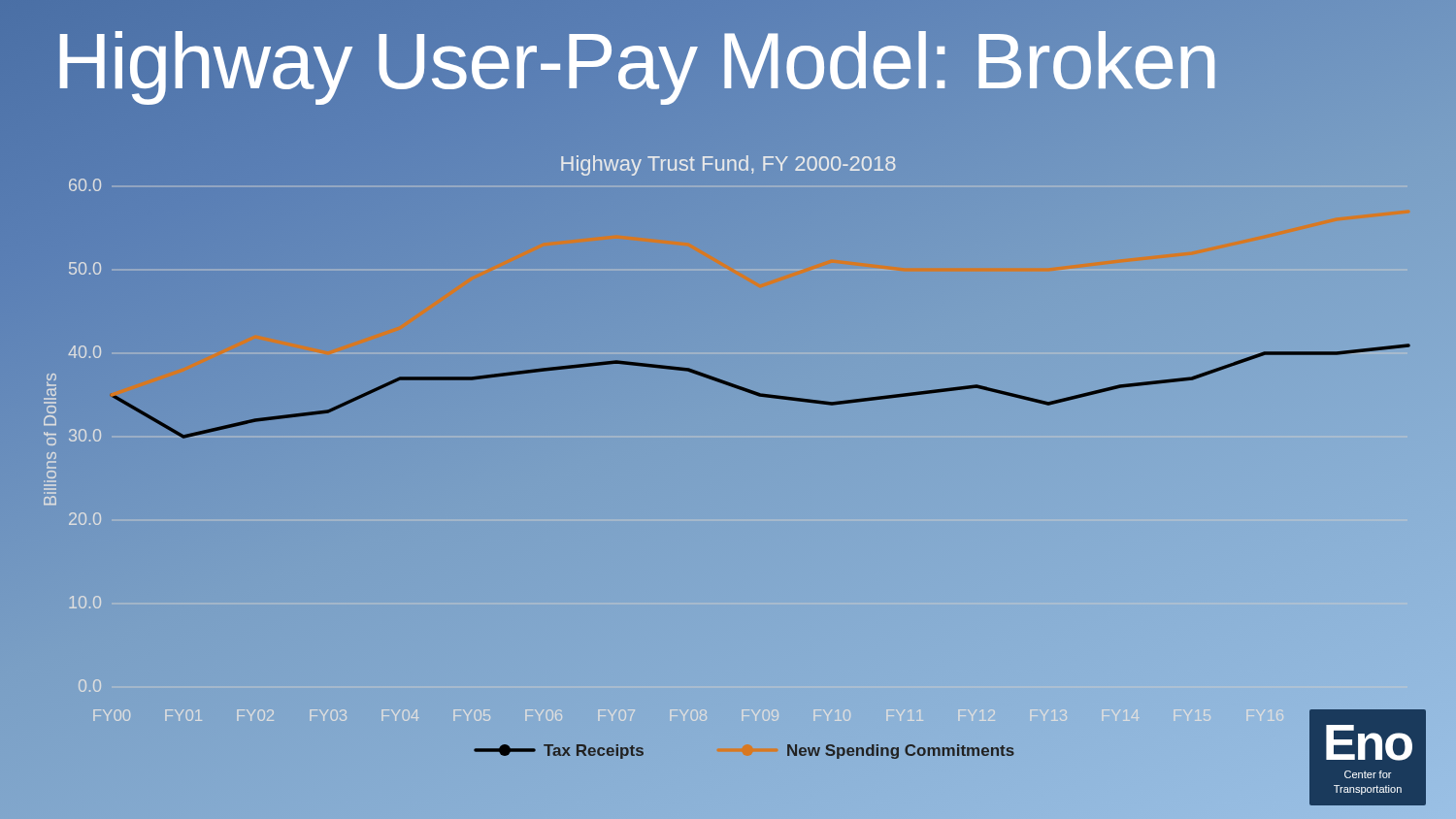The image size is (1456, 819).
Task: Find "Highway User-Pay Model: Broken" on this page
Action: (636, 61)
